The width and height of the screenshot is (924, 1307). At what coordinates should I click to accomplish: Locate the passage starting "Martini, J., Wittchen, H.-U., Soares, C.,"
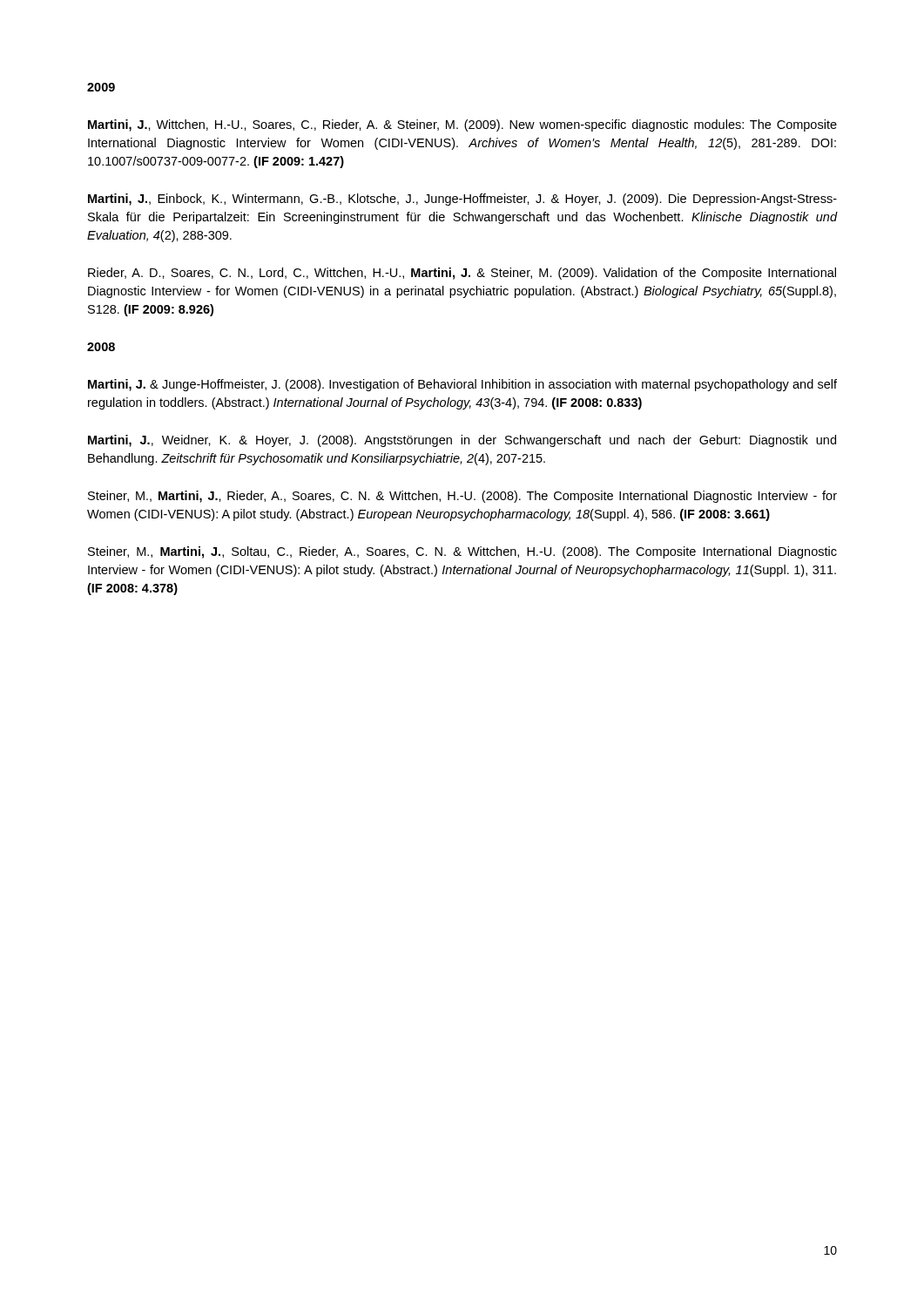pos(462,143)
